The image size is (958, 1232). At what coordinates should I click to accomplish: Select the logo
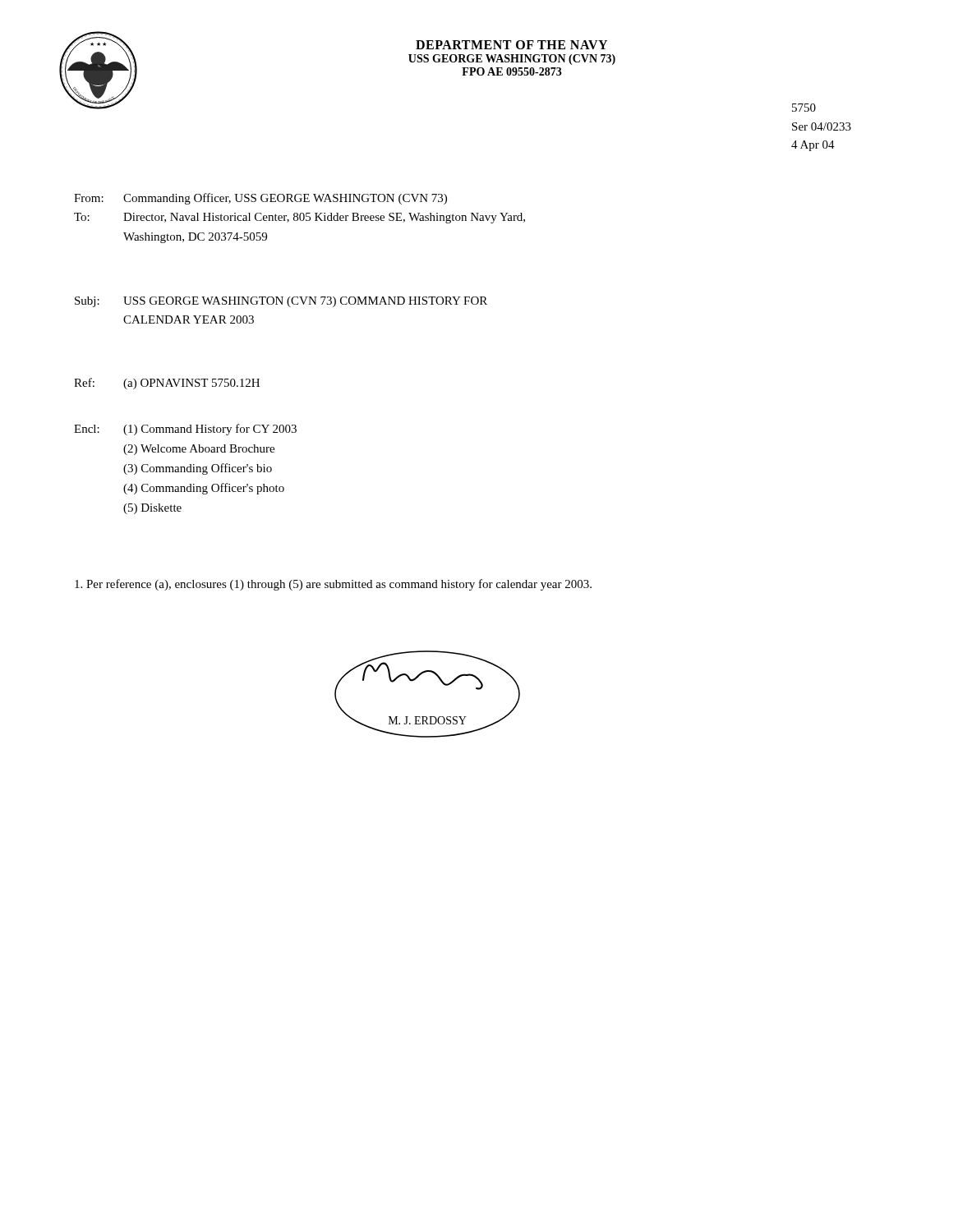pyautogui.click(x=98, y=70)
